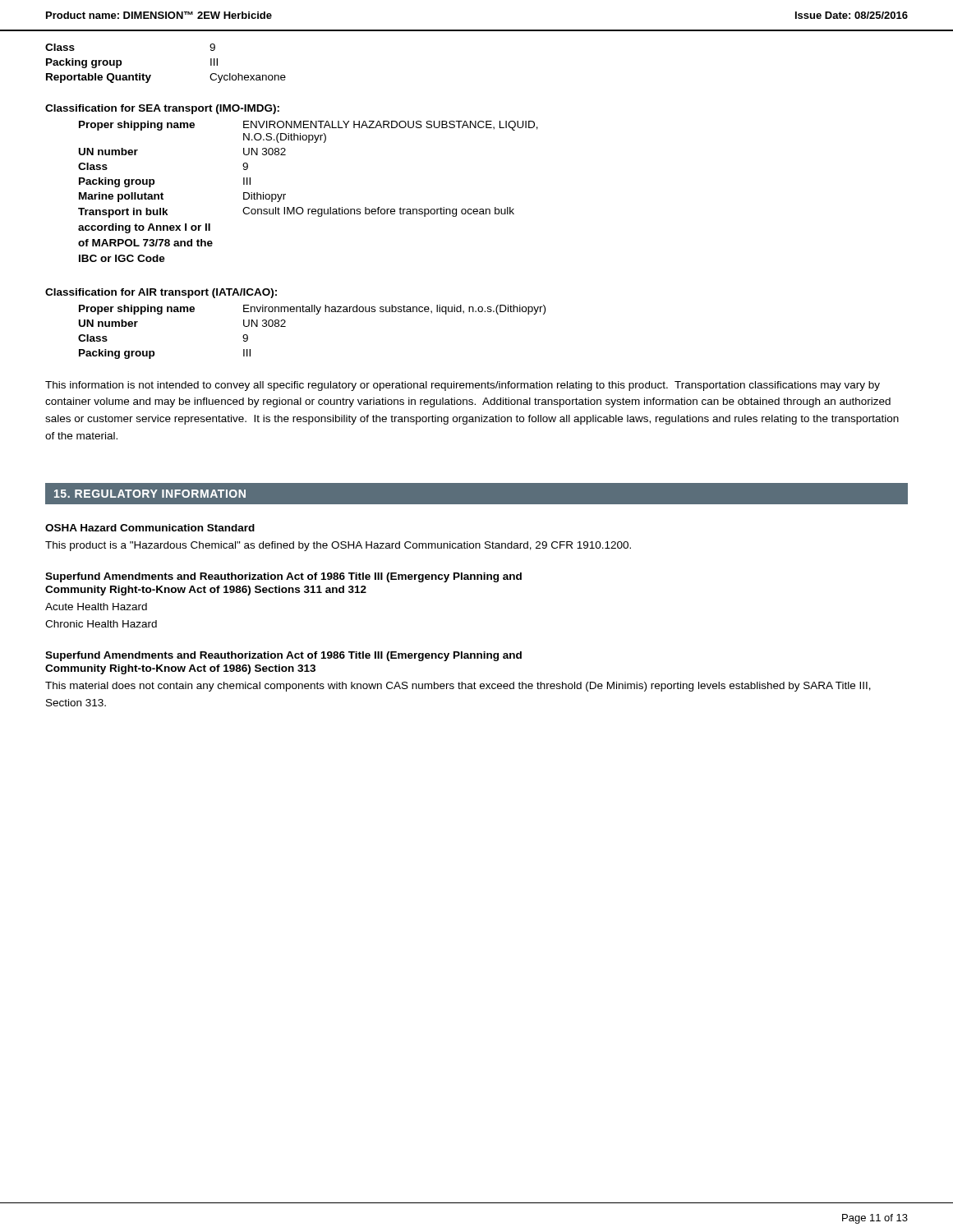Select the element starting "Classification for AIR transport (IATA/ICAO):"
The image size is (953, 1232).
[162, 292]
